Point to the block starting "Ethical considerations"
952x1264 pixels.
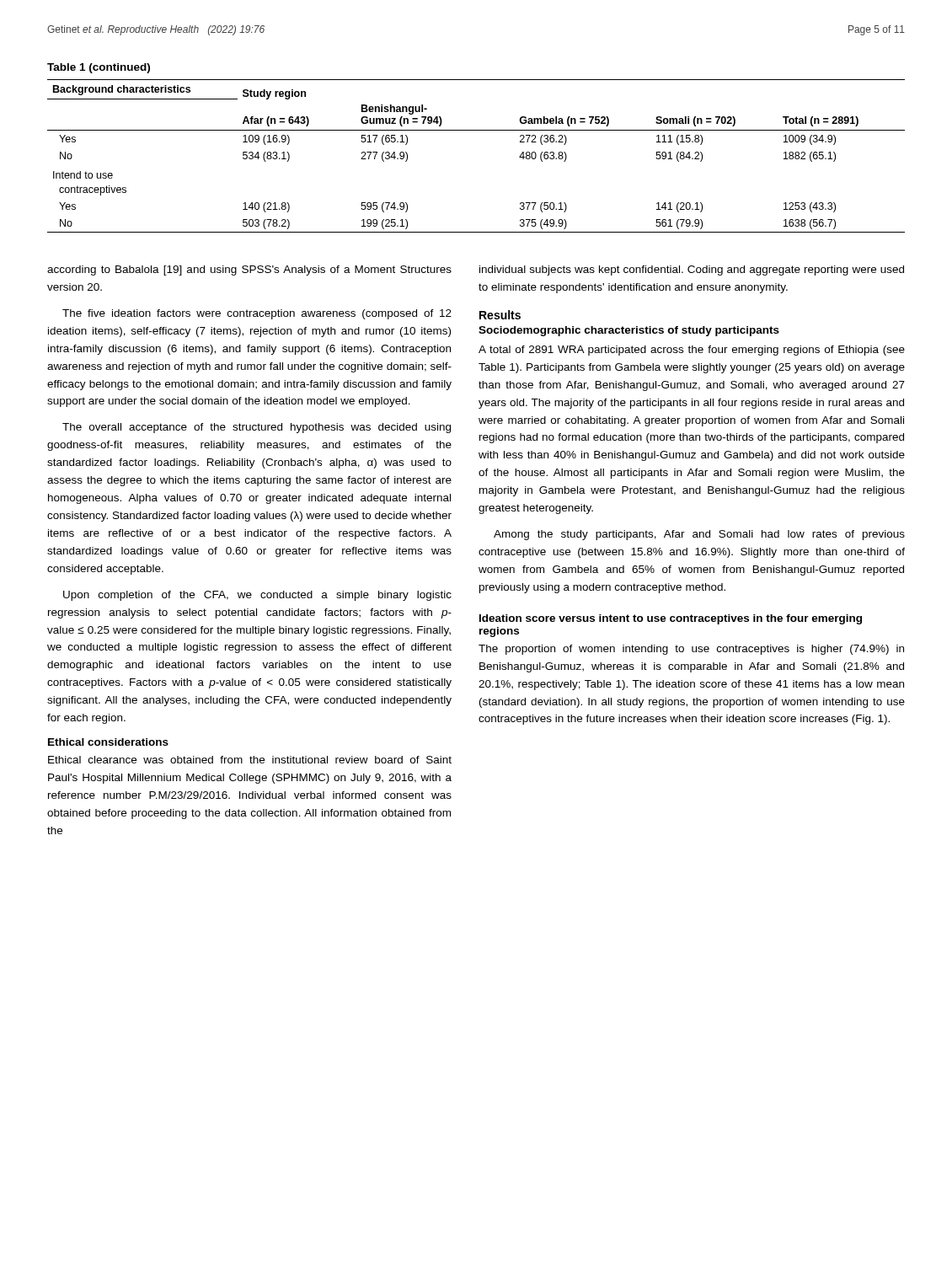[108, 742]
